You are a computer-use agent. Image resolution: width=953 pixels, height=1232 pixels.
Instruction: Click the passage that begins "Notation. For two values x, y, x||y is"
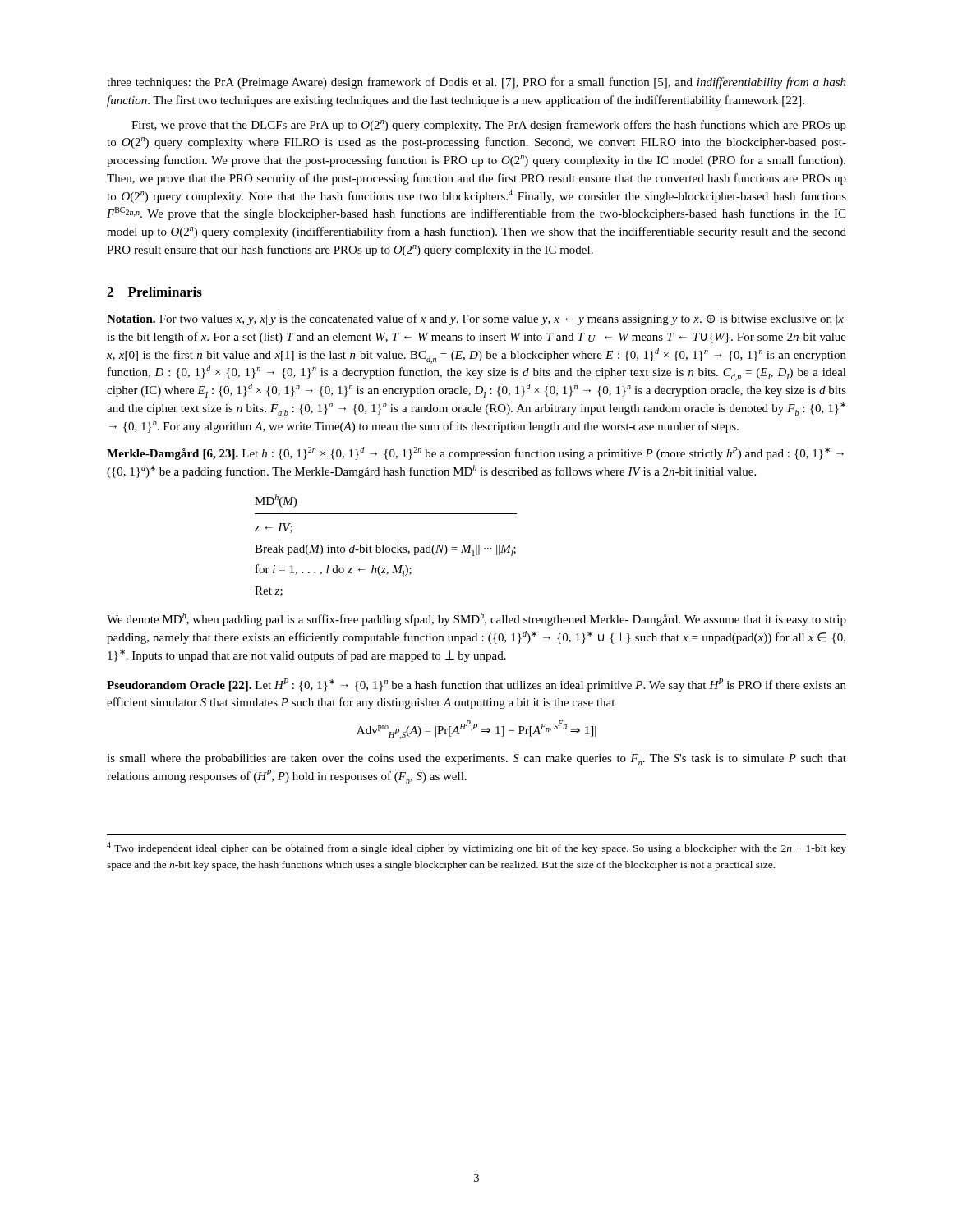(x=476, y=372)
